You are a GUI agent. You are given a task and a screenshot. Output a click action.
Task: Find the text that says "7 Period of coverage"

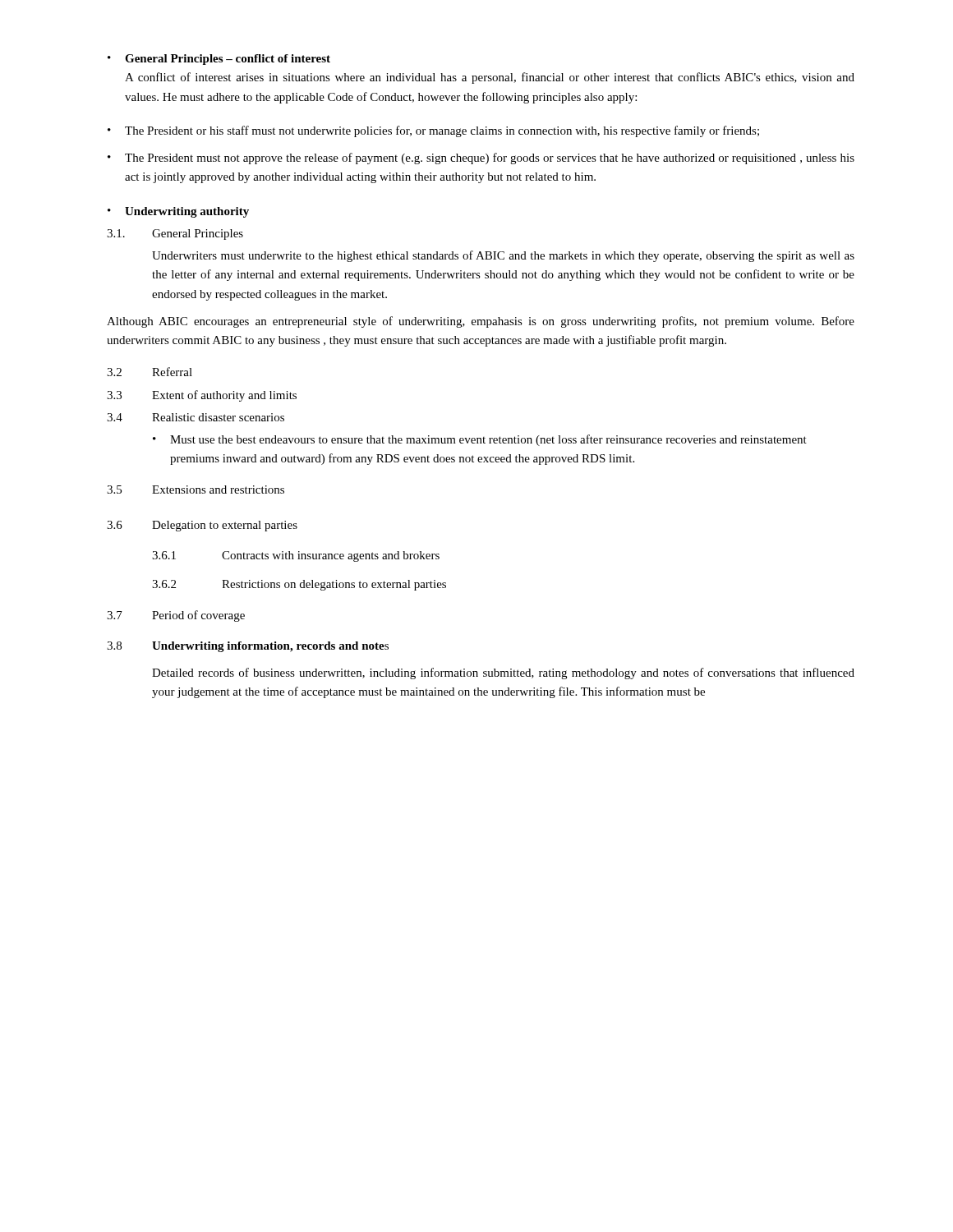(176, 616)
